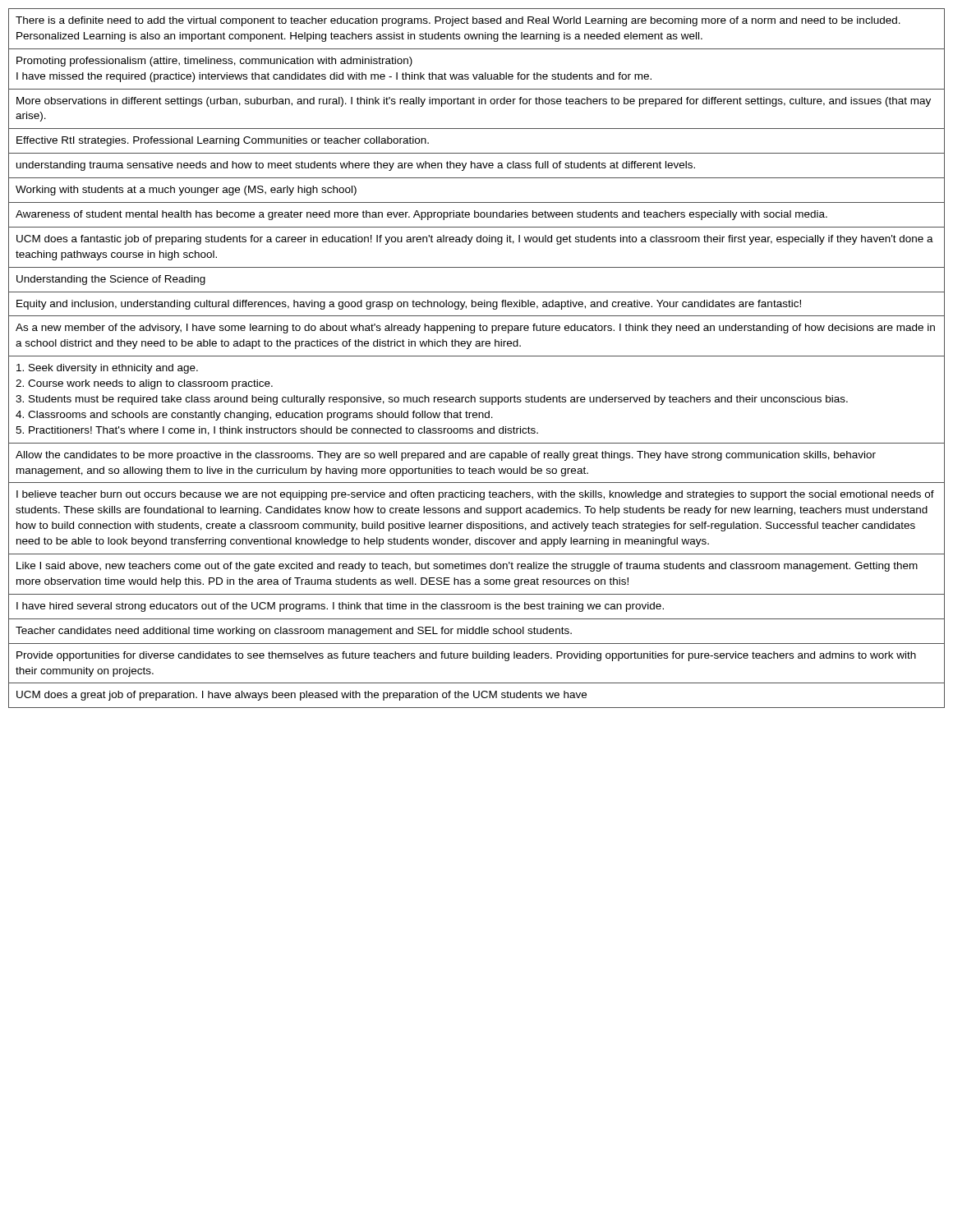Point to the block beginning "Provide opportunities for diverse candidates"

pos(466,662)
